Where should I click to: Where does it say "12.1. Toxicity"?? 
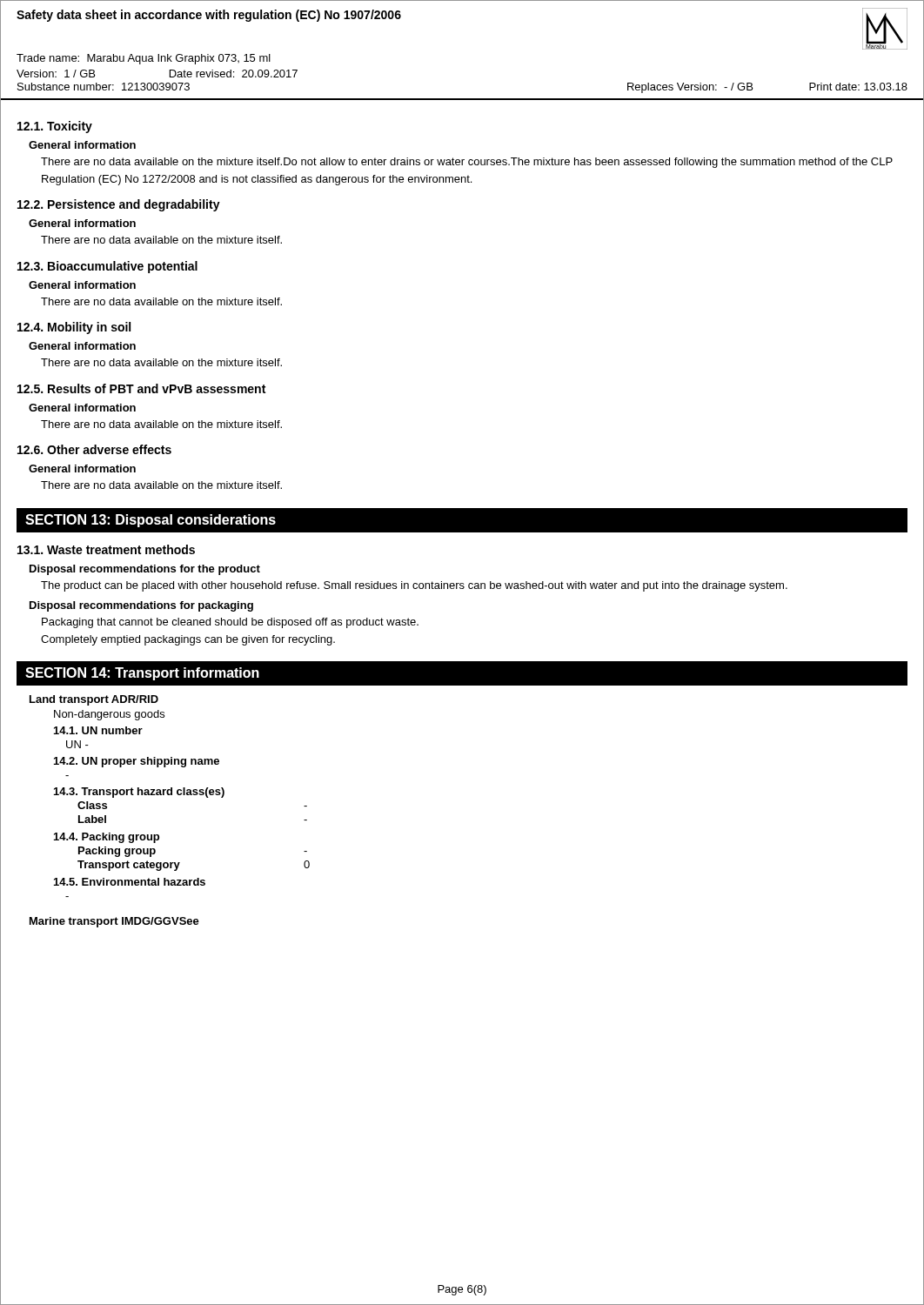click(x=54, y=126)
